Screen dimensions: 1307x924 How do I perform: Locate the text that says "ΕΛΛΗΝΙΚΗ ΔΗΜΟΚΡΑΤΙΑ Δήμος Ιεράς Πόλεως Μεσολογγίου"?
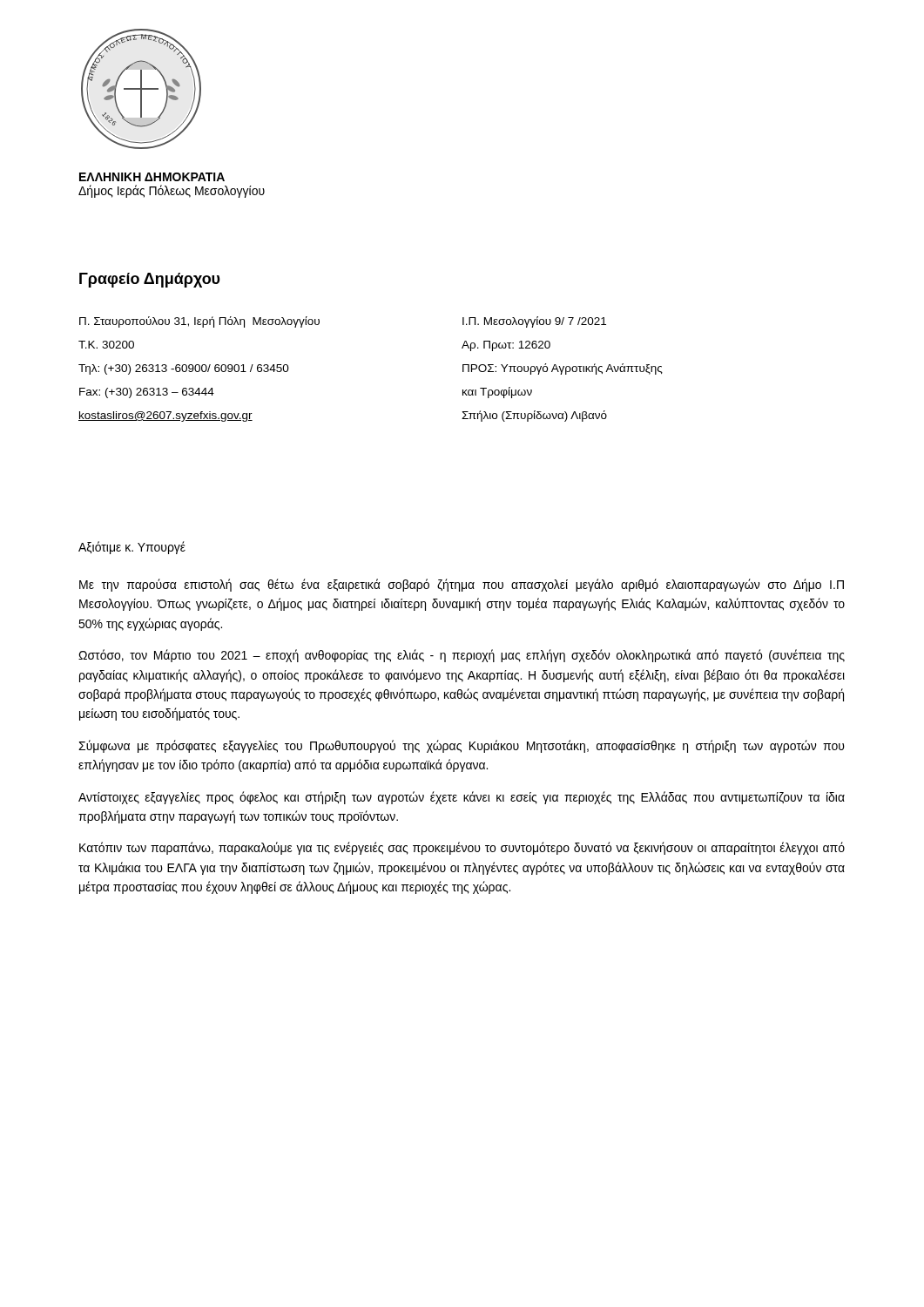coord(172,184)
